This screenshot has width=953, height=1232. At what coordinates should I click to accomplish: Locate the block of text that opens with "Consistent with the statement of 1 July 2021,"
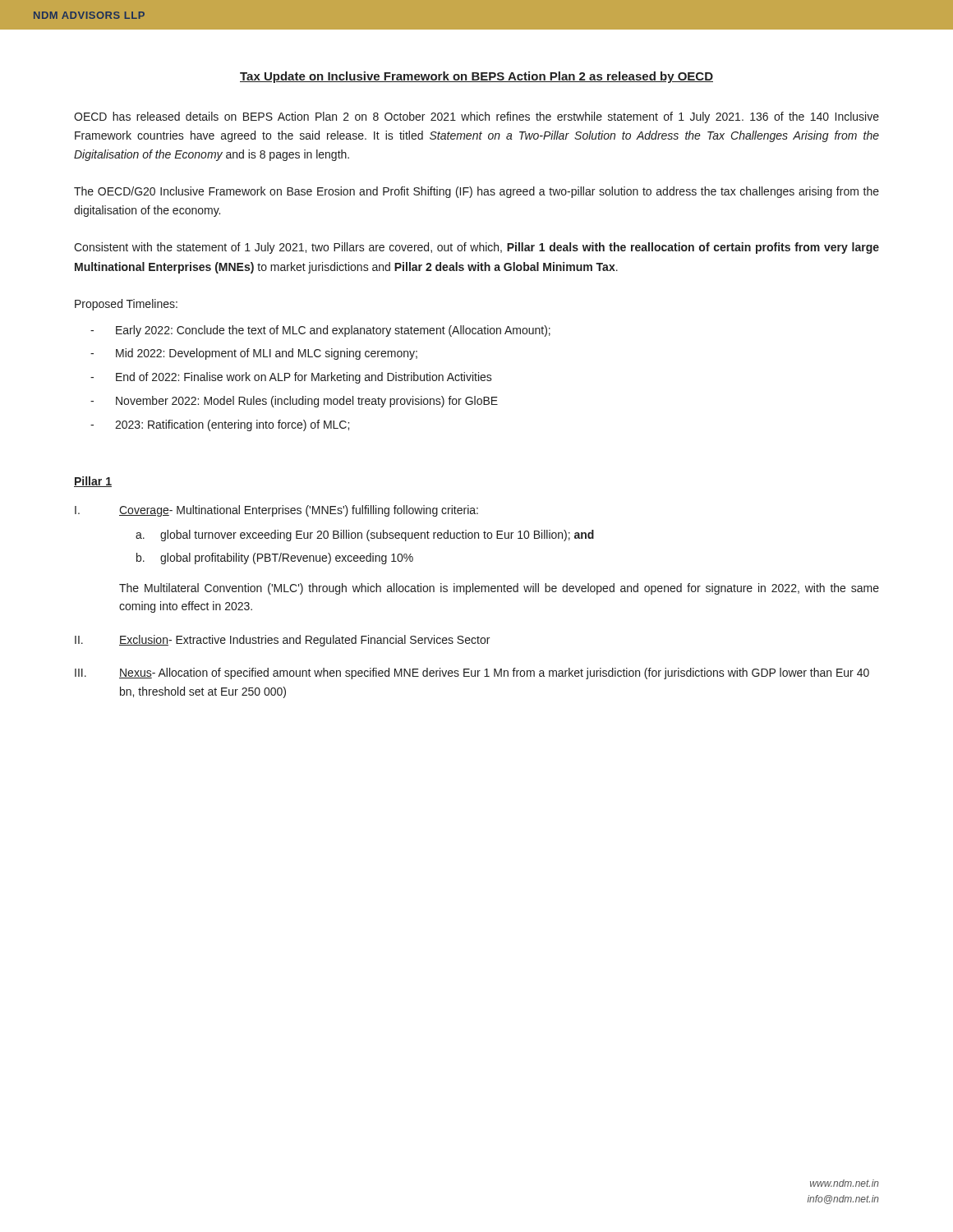[x=476, y=257]
